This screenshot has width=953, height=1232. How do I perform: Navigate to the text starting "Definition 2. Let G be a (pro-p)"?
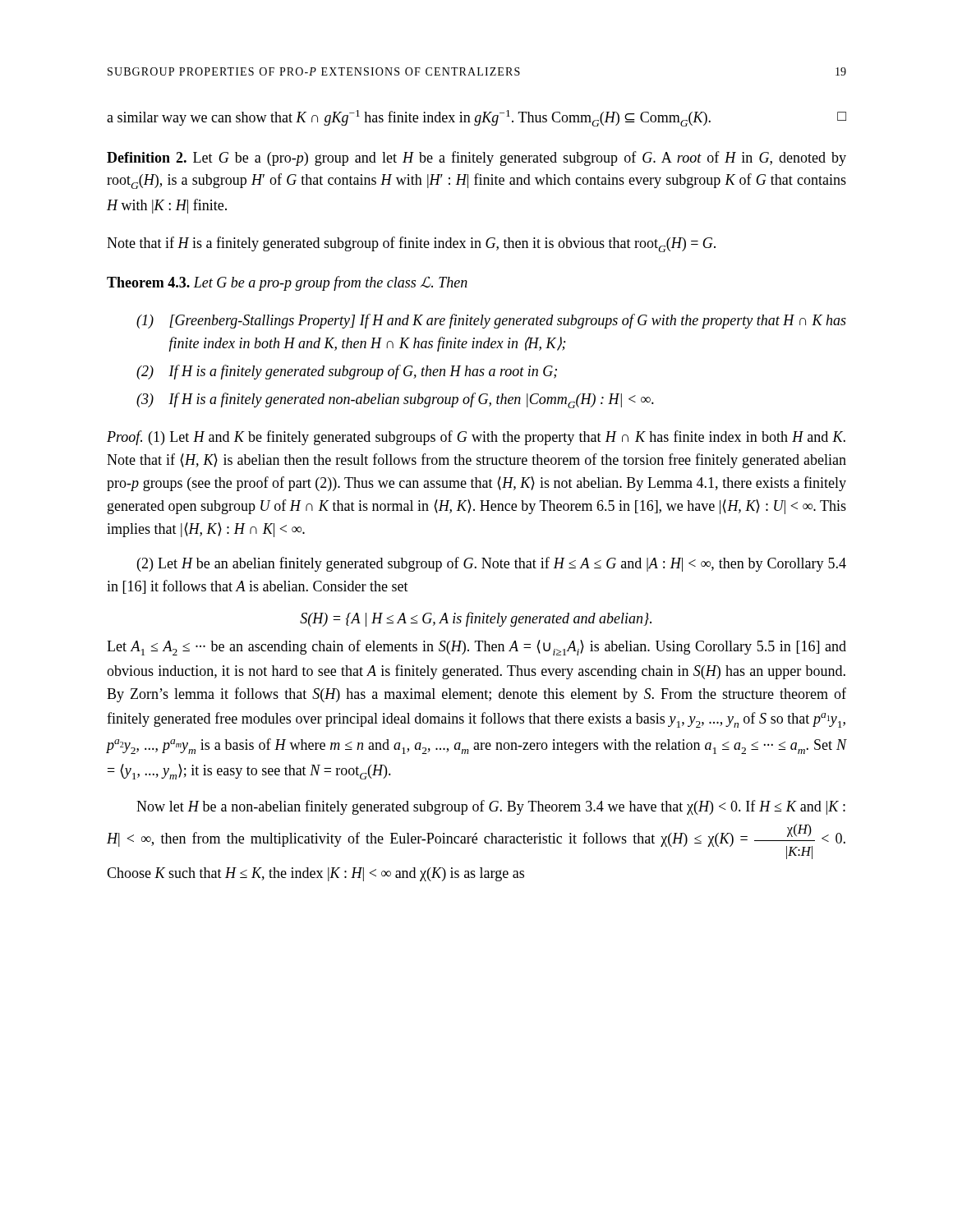[476, 182]
